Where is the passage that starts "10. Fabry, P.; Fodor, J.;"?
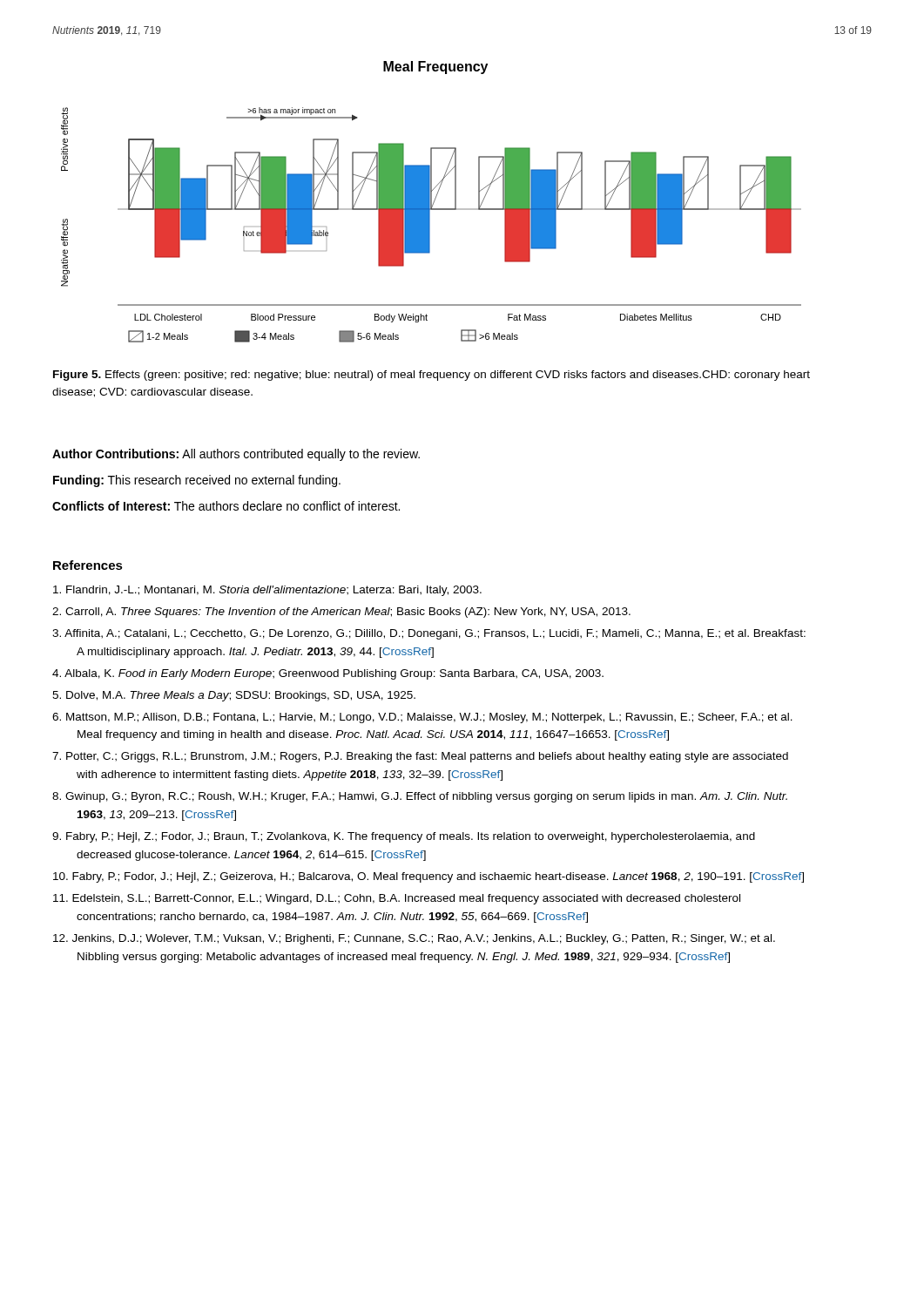The image size is (924, 1307). (429, 876)
